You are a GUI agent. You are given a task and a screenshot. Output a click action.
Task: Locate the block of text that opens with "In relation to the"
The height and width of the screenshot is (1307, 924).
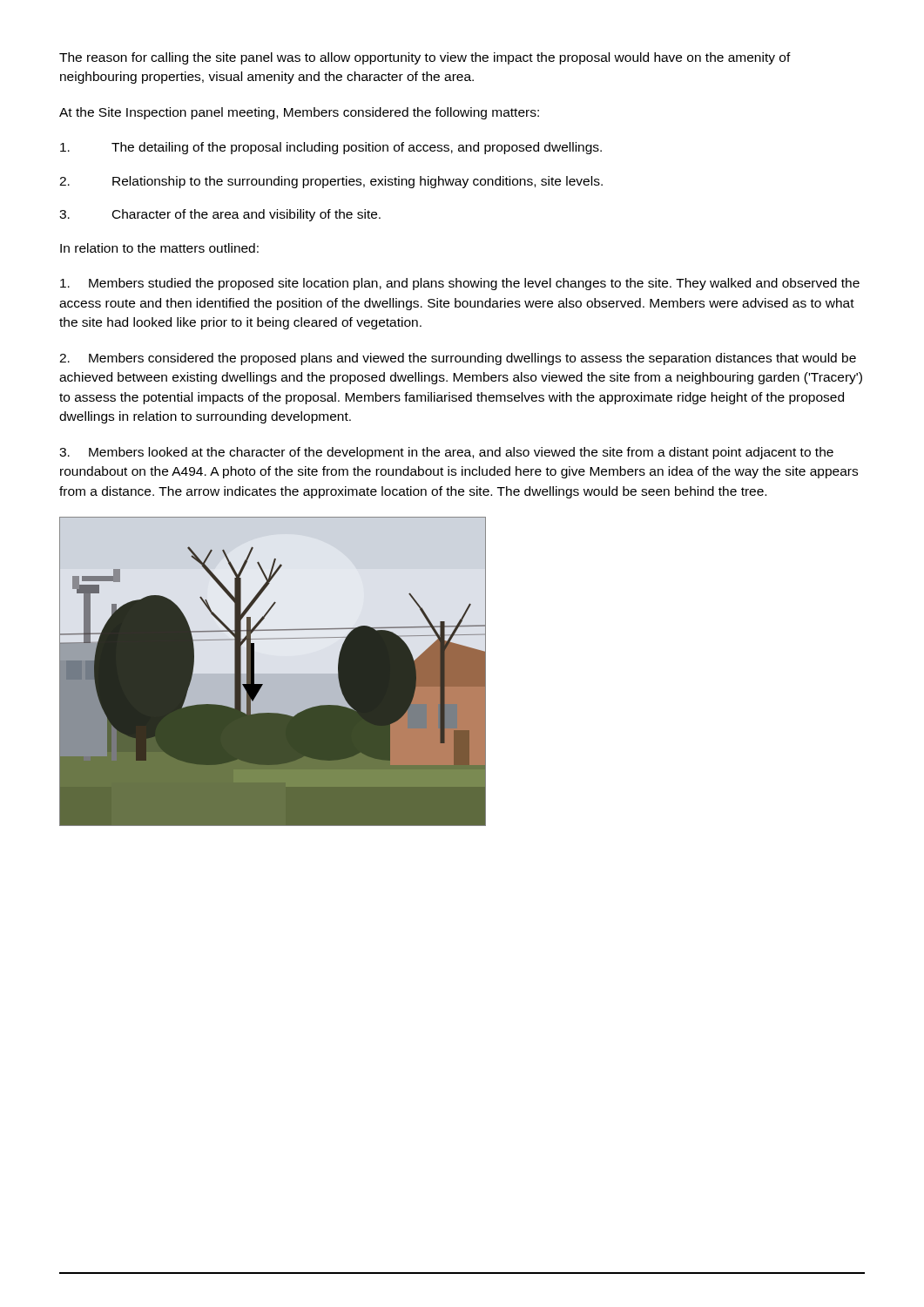click(159, 248)
